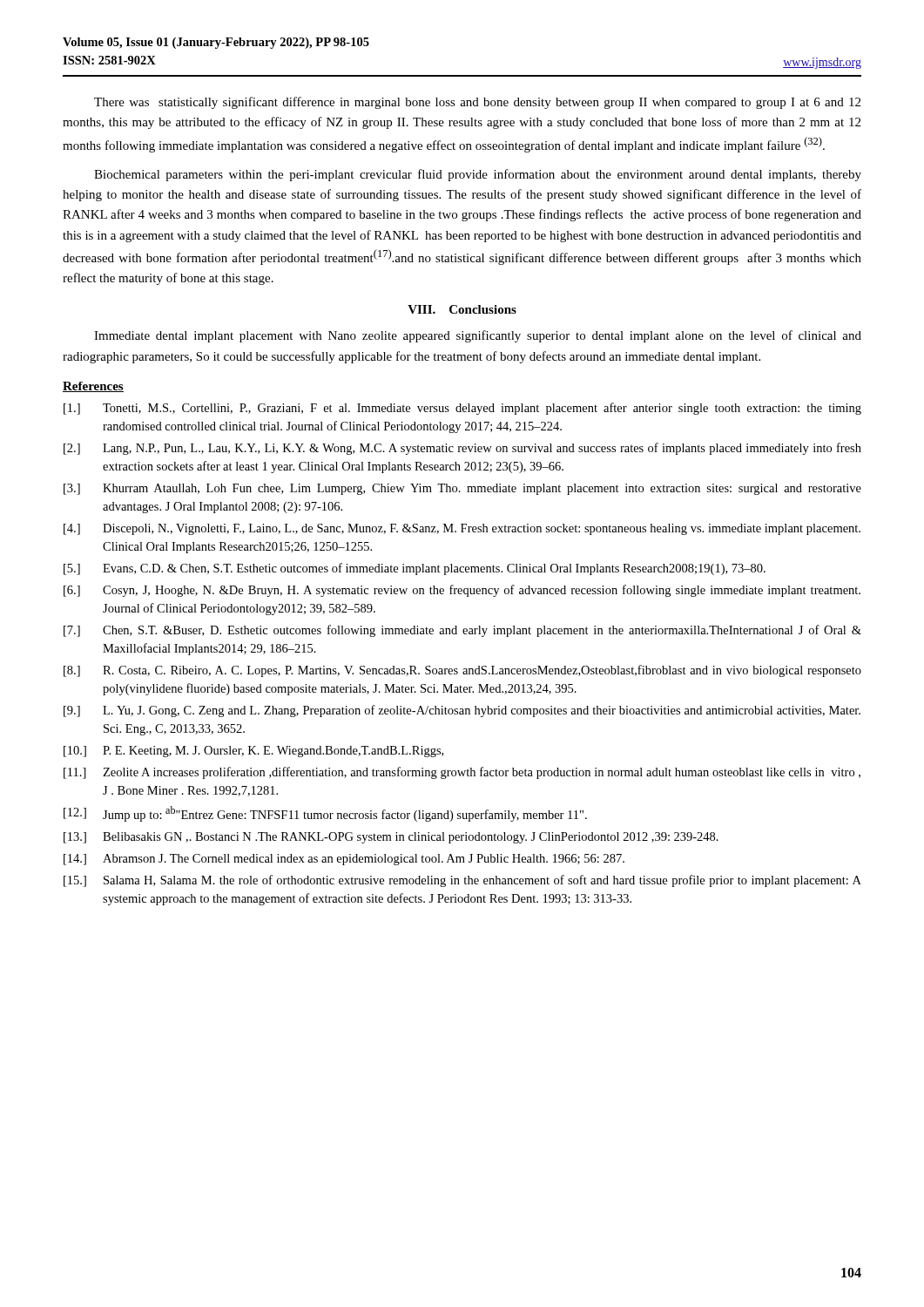Locate the list item with the text "[5.] Evans, C.D. & Chen, S.T."
Screen dimensions: 1307x924
pyautogui.click(x=462, y=568)
